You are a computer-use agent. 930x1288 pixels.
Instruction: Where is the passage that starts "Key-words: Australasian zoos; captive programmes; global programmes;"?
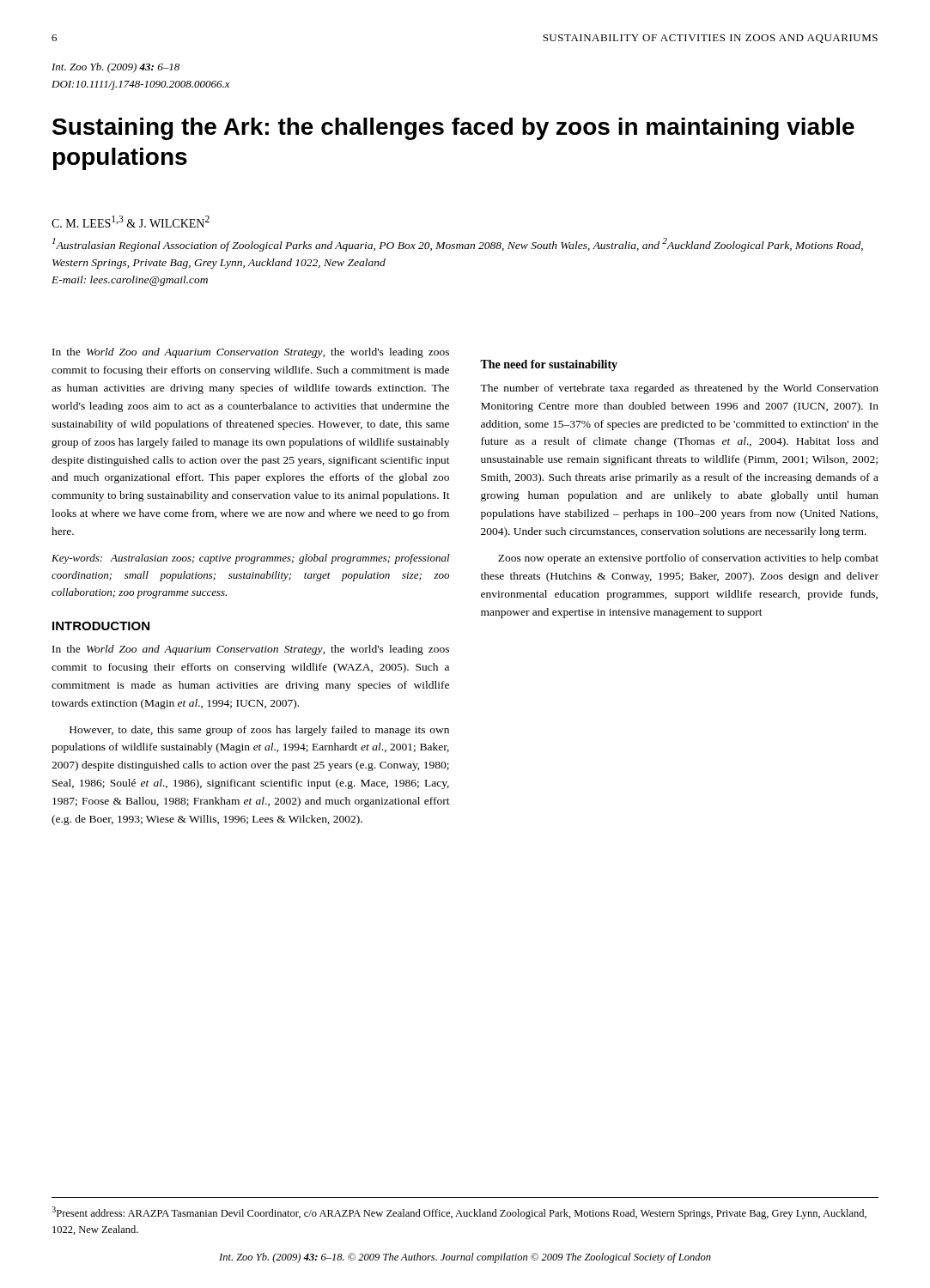coord(251,576)
